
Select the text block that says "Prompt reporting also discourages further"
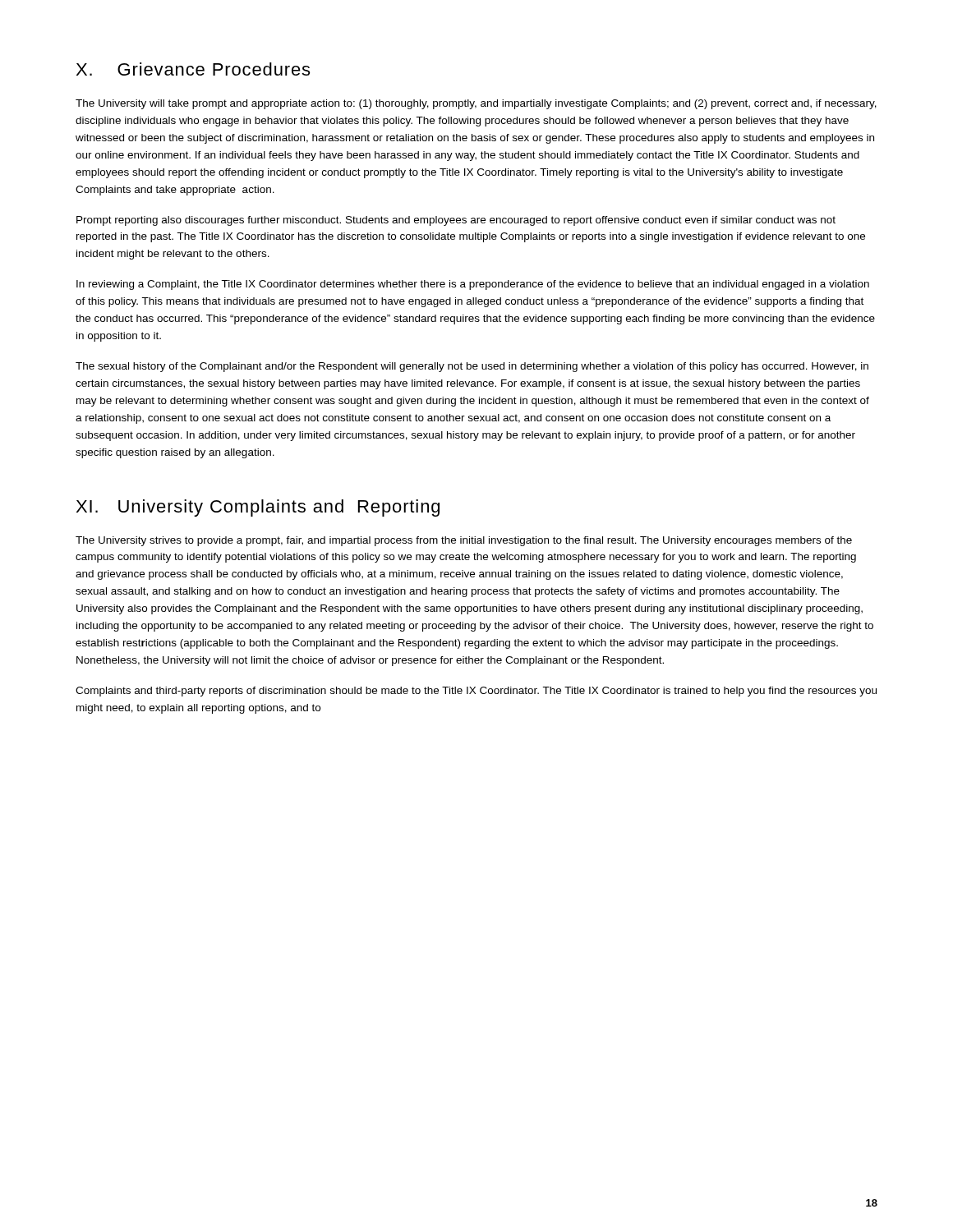click(476, 237)
